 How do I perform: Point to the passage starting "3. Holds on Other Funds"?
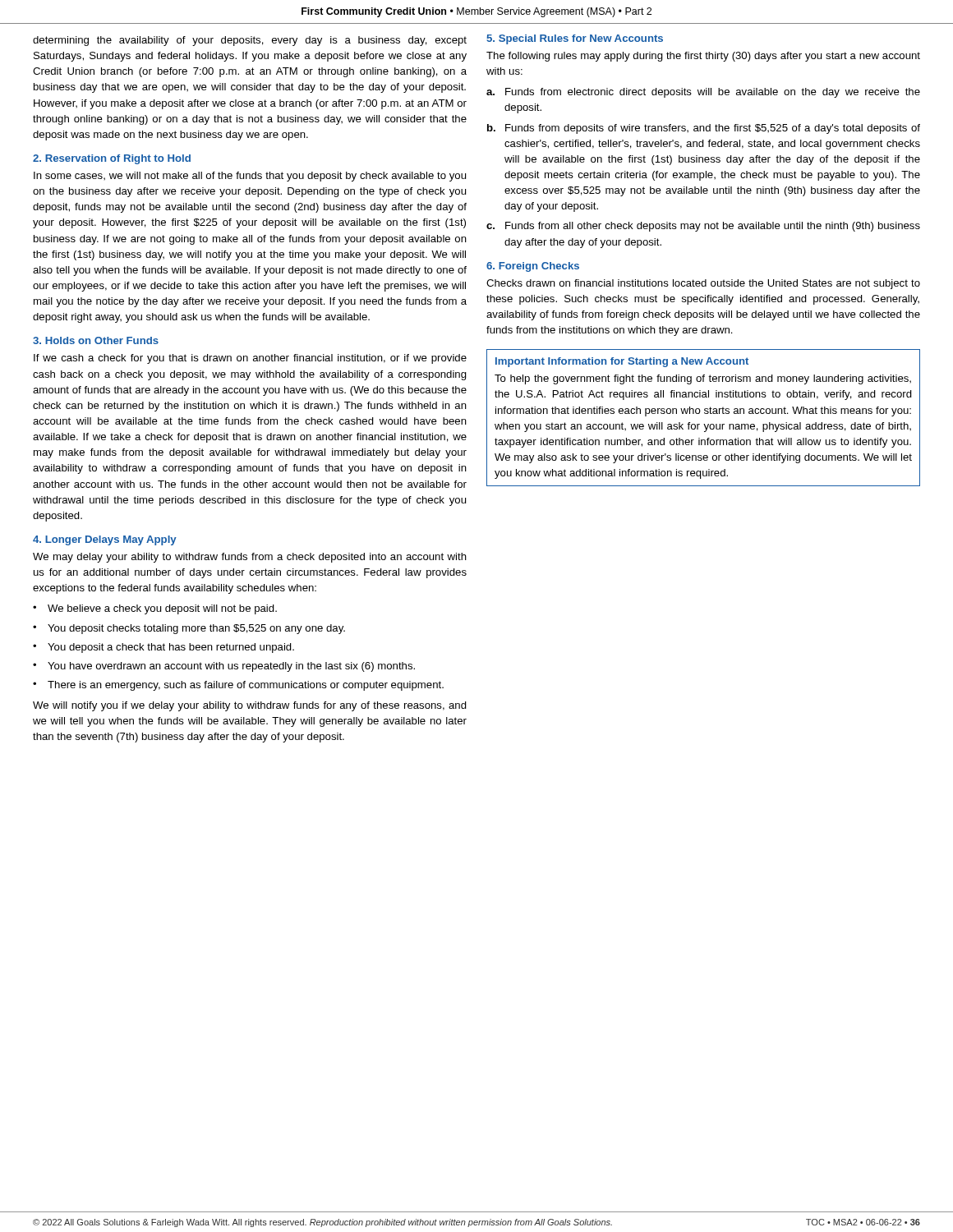[x=96, y=341]
